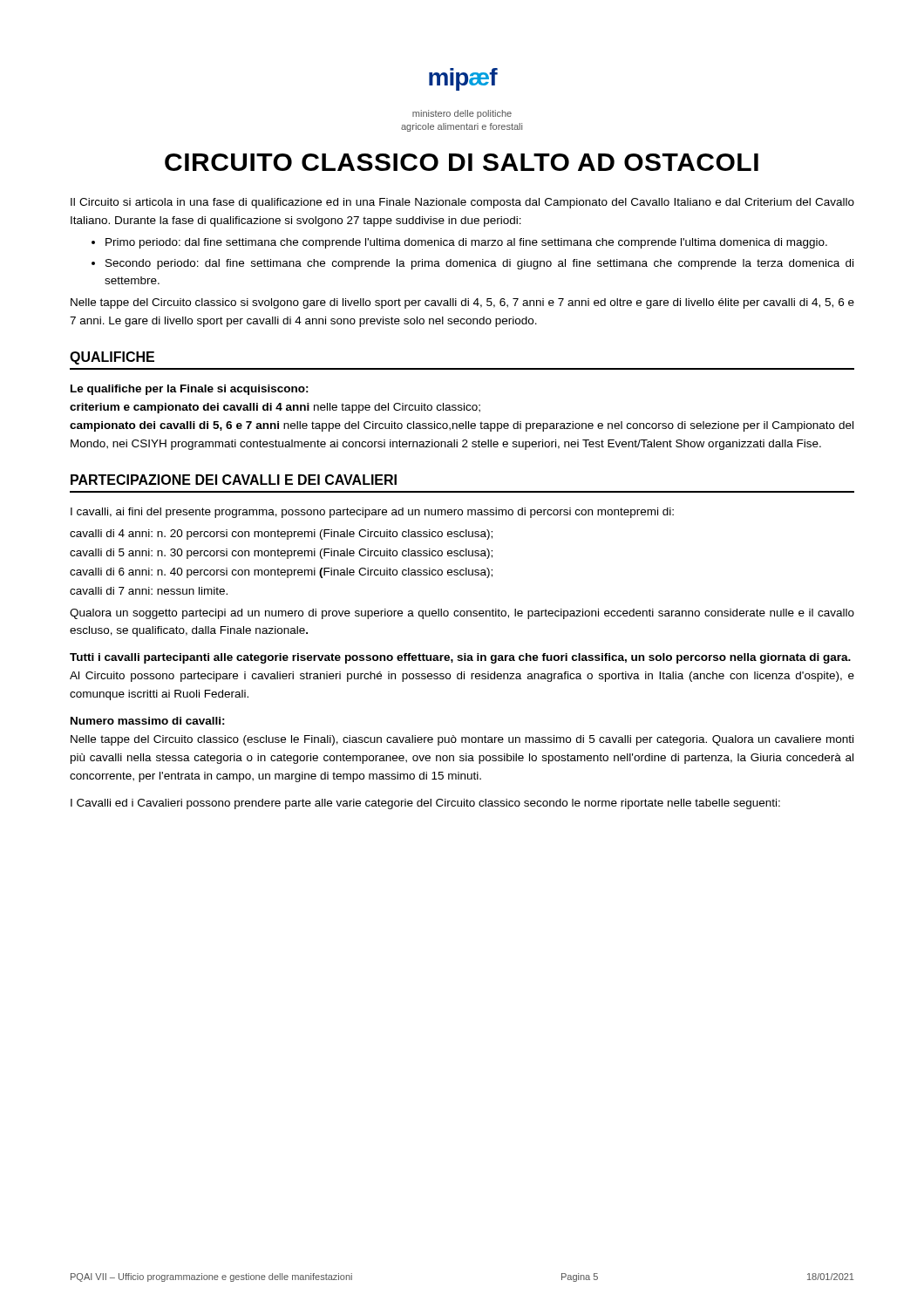The height and width of the screenshot is (1308, 924).
Task: Click the passage that begins "Tutti i cavalli"
Action: click(x=462, y=676)
